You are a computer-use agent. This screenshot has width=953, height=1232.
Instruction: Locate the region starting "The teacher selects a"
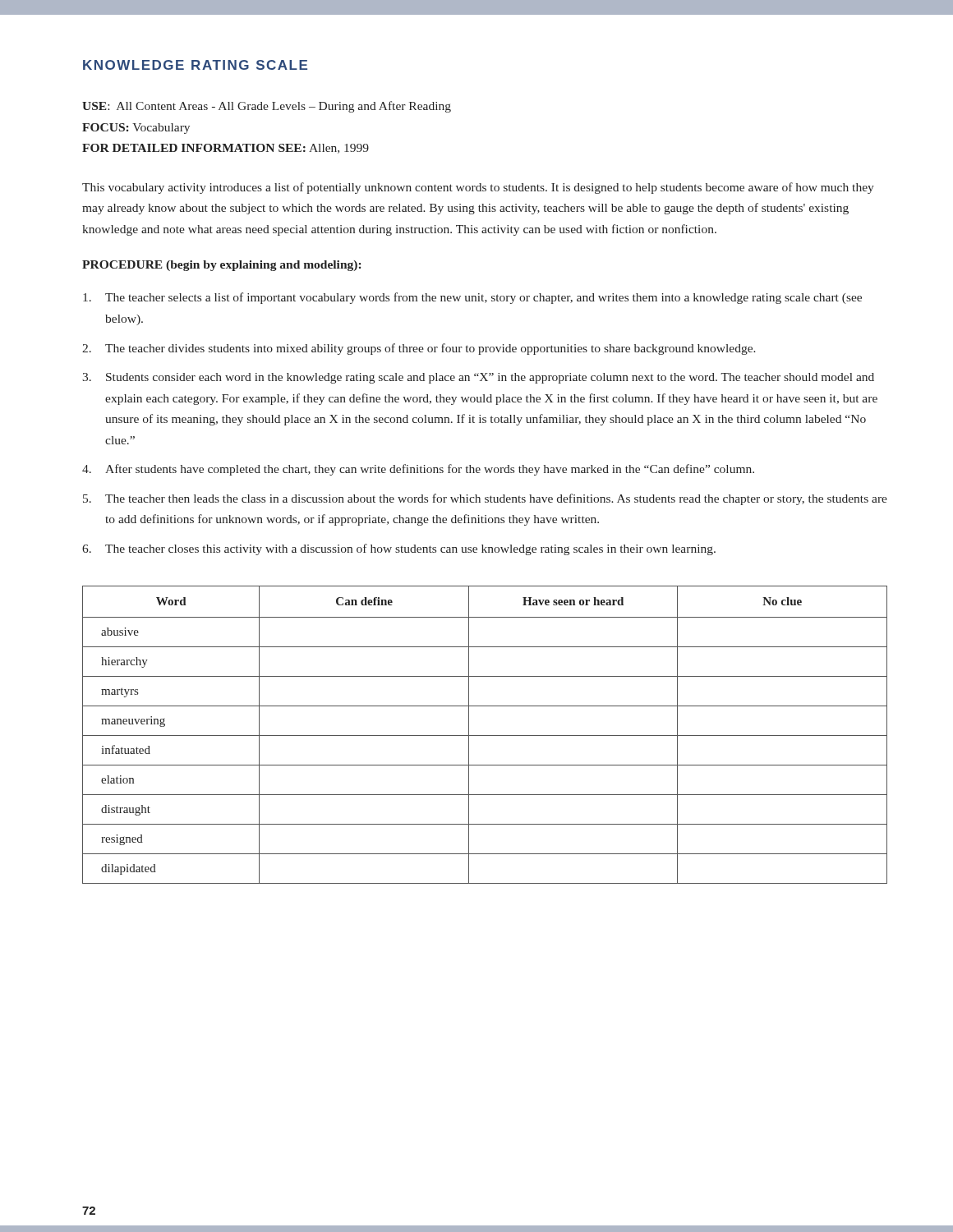485,308
